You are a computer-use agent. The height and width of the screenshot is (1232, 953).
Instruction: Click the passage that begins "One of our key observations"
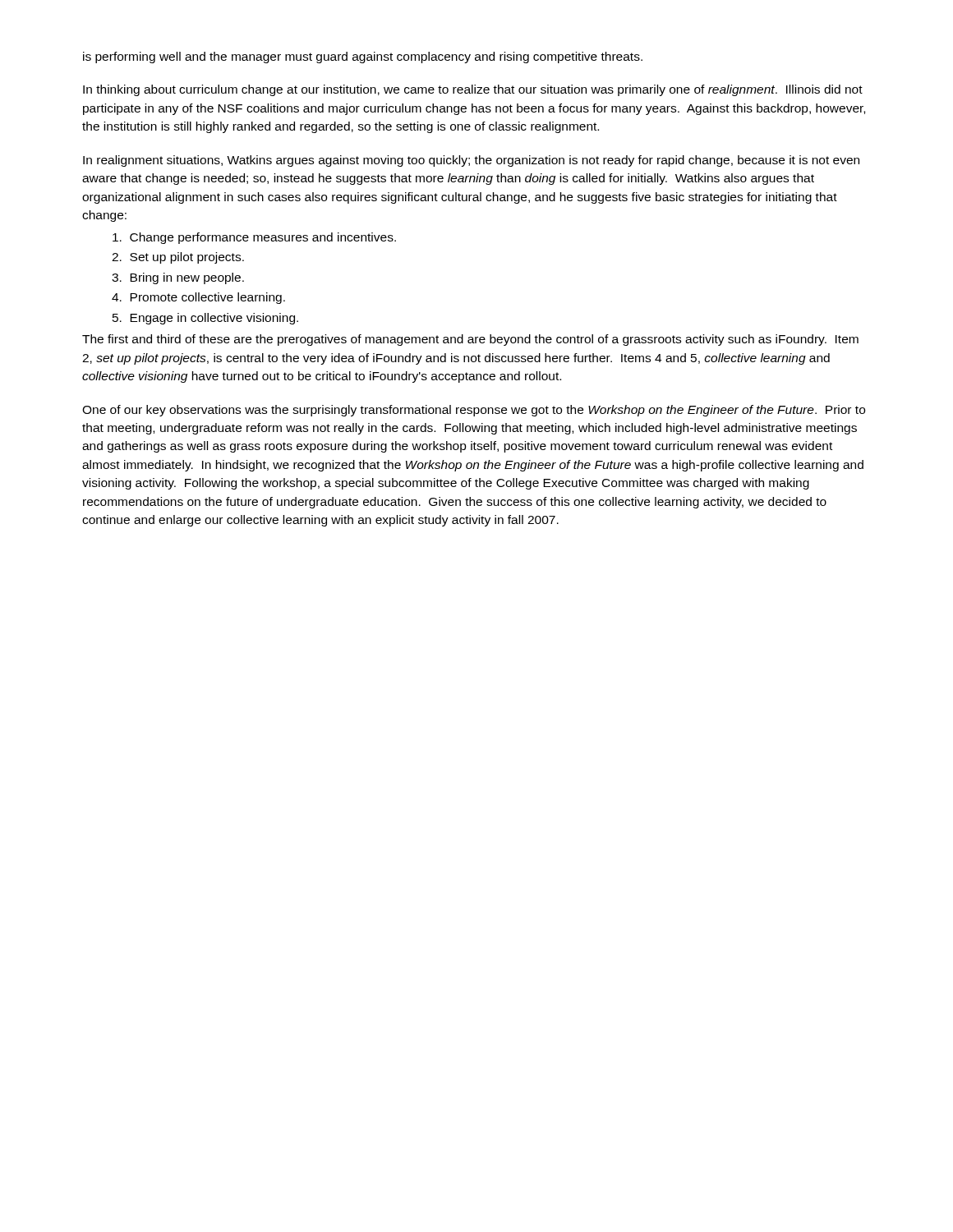[474, 464]
